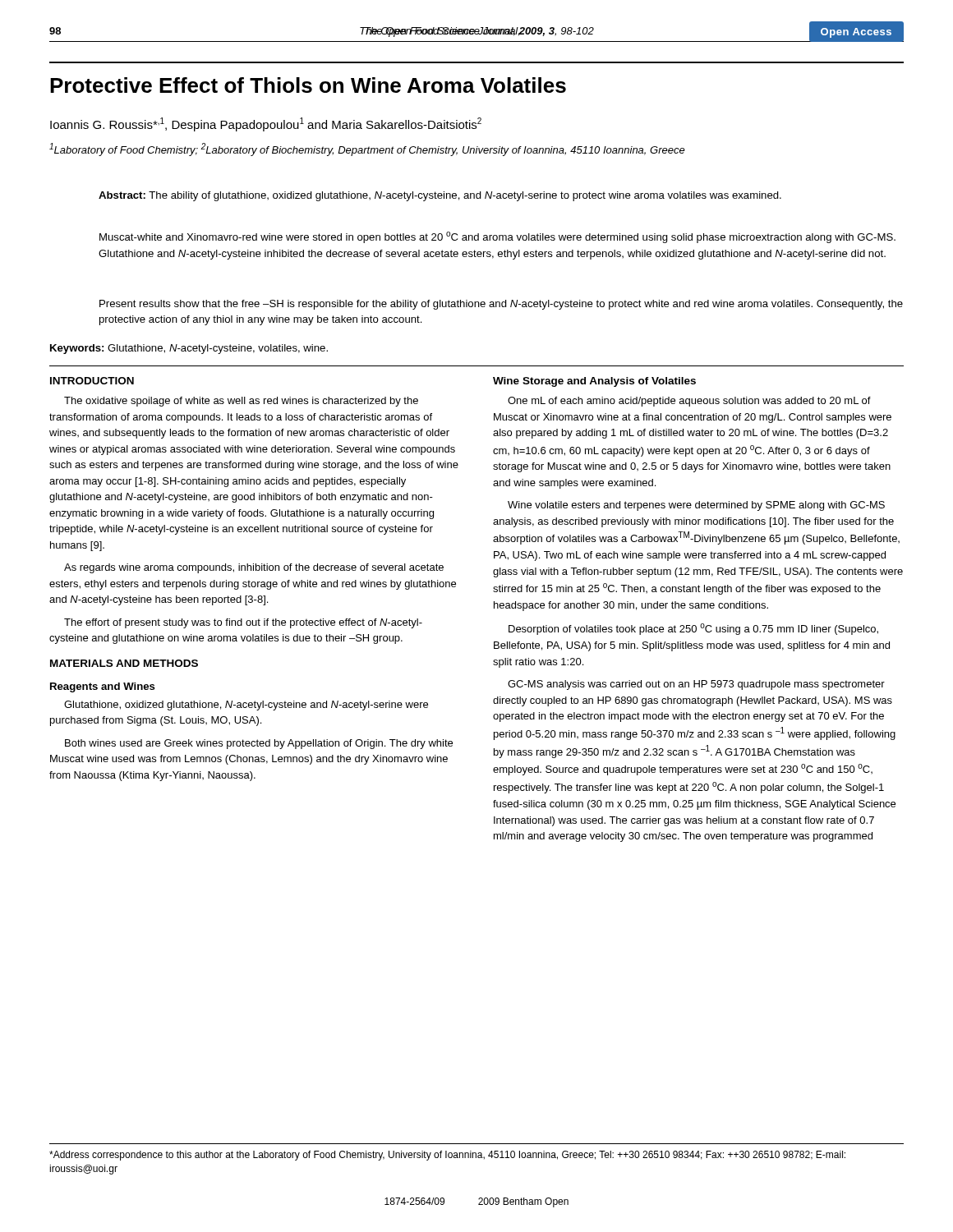
Task: Locate the text that says "Keywords: Glutathione, N-acetyl-cysteine, volatiles, wine."
Action: pos(189,348)
